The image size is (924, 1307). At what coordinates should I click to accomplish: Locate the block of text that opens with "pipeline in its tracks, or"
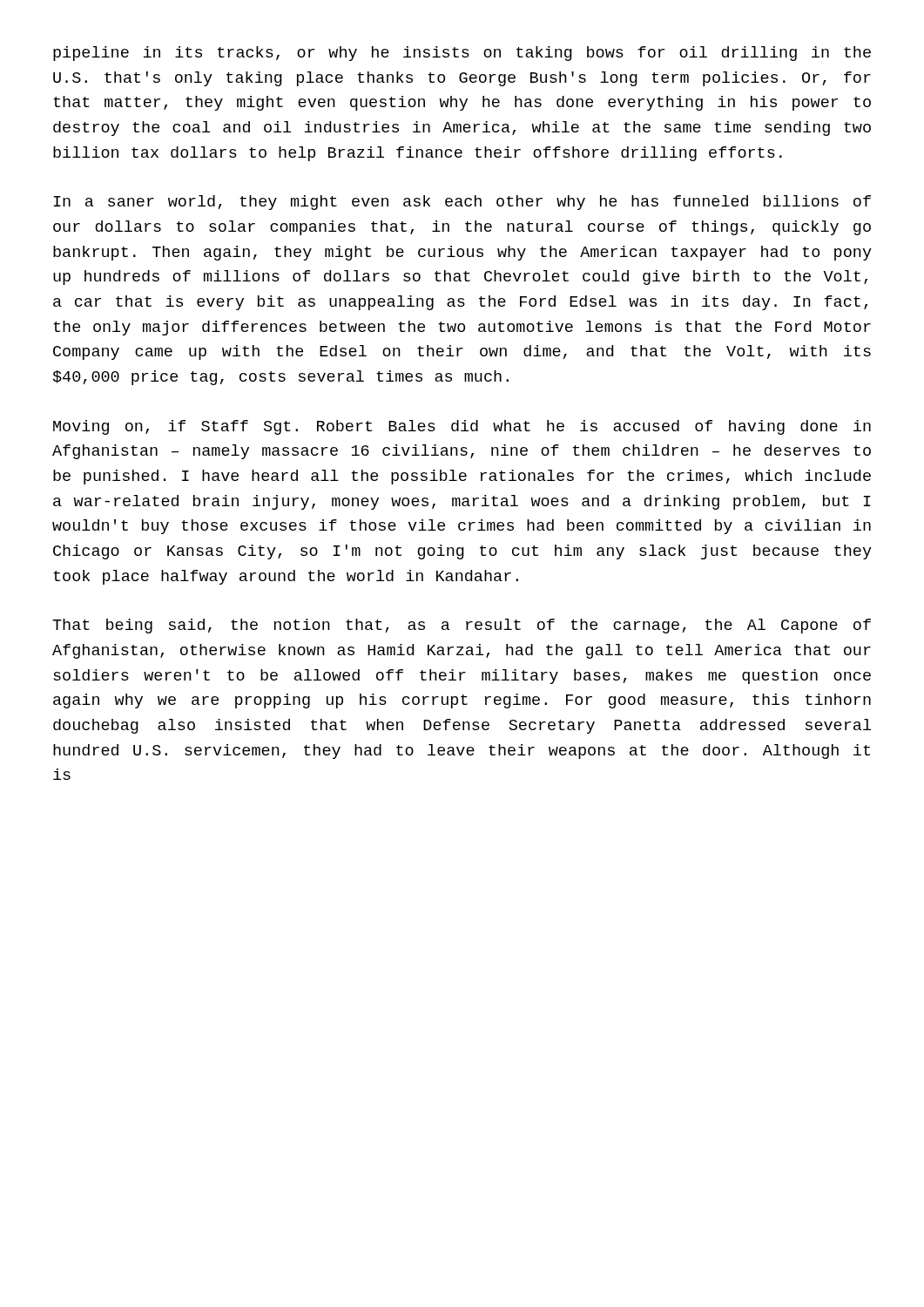[x=462, y=104]
